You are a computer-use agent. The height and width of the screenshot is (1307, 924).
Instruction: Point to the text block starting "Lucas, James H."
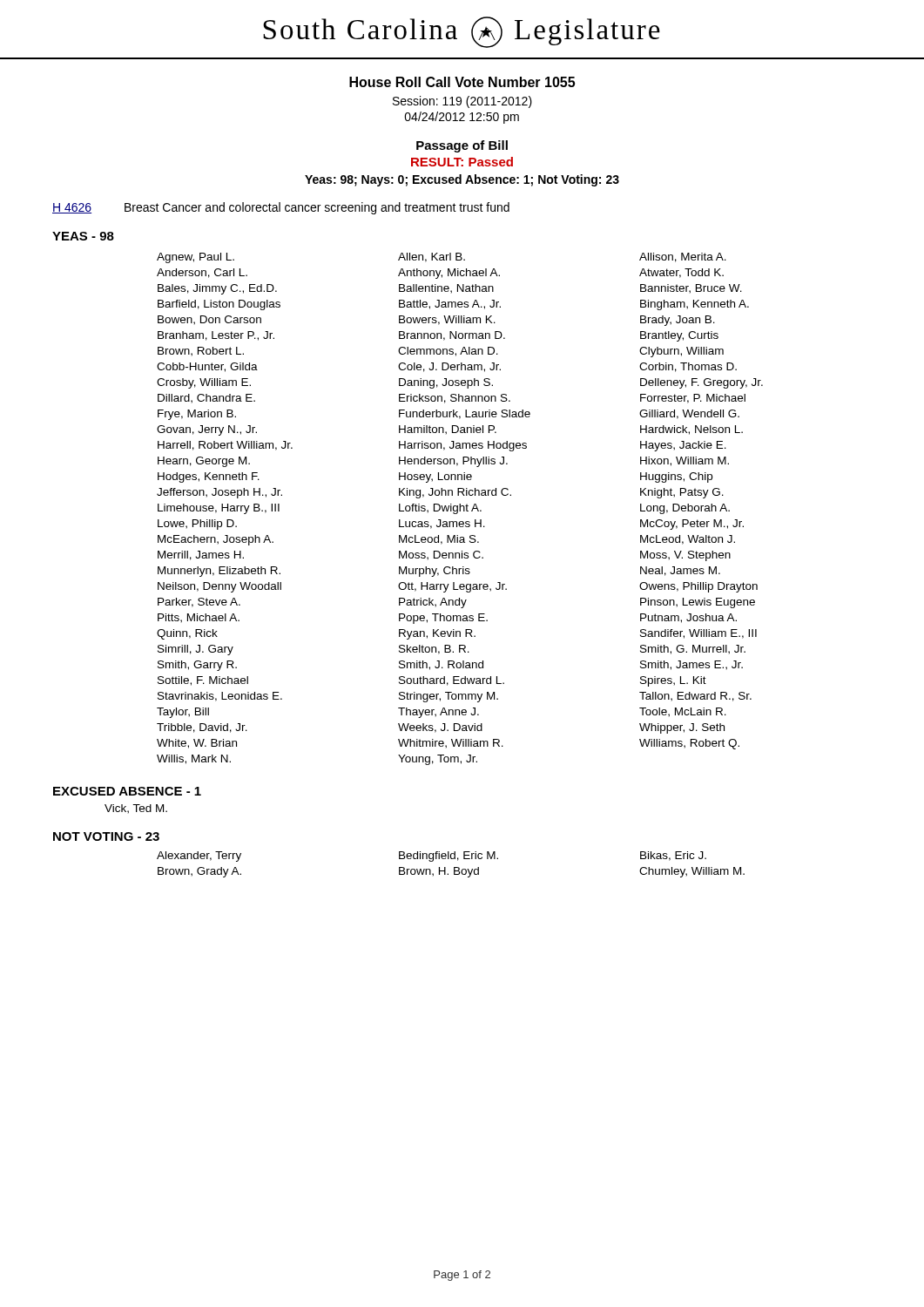(x=442, y=524)
